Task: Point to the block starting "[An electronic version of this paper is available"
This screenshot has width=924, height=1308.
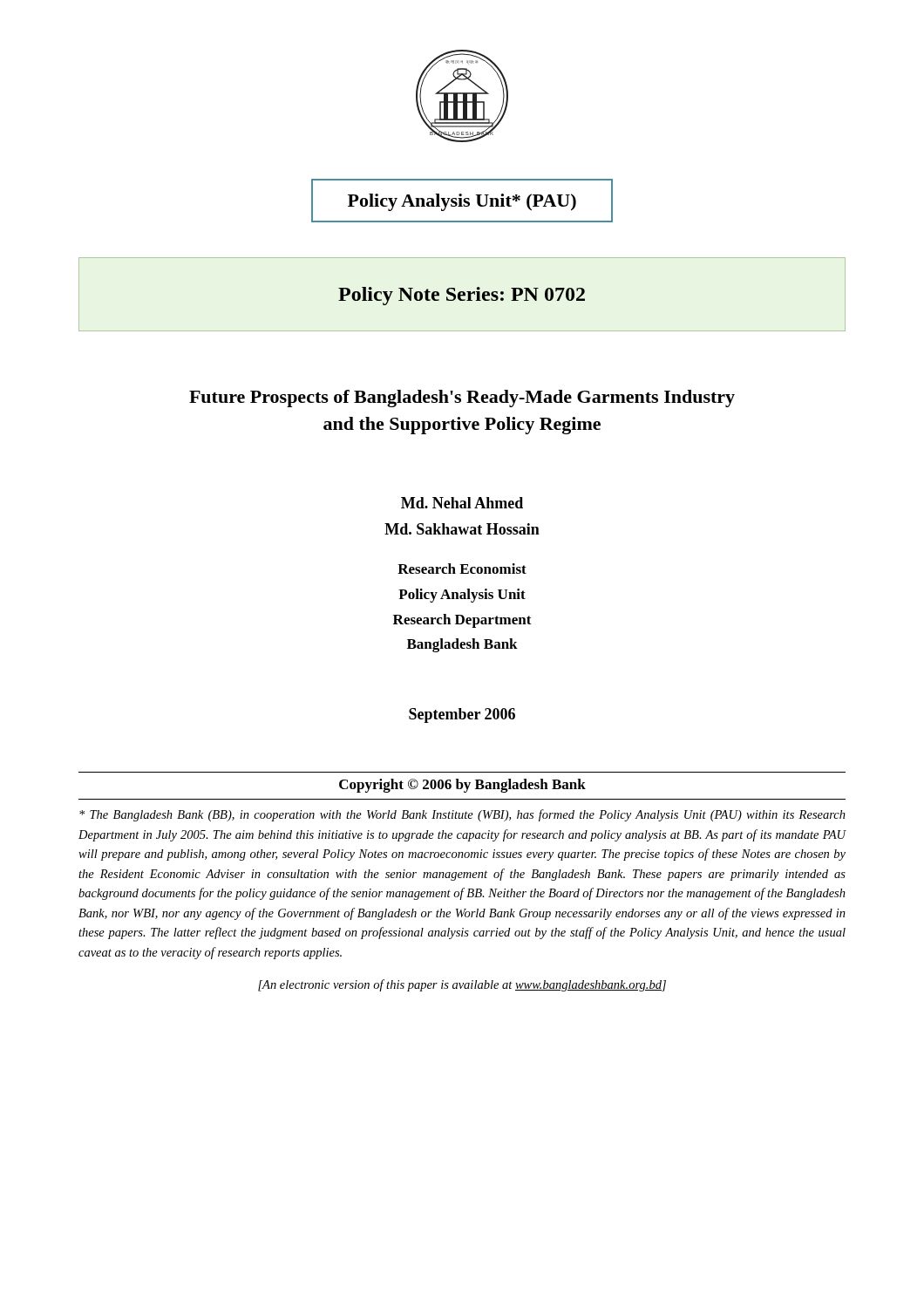Action: point(462,985)
